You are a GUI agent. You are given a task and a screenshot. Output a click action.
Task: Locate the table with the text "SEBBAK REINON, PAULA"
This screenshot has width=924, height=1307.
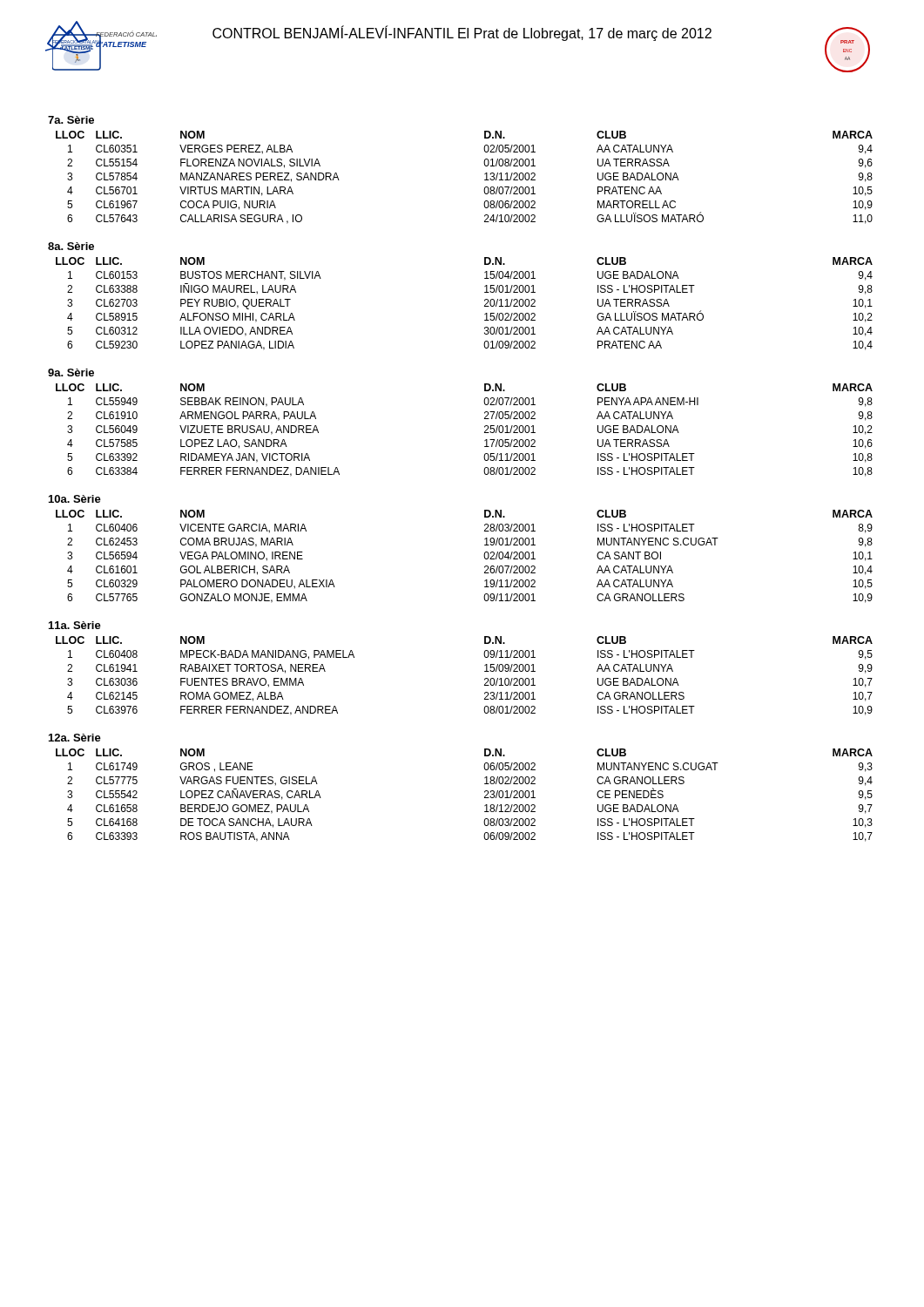pyautogui.click(x=462, y=430)
